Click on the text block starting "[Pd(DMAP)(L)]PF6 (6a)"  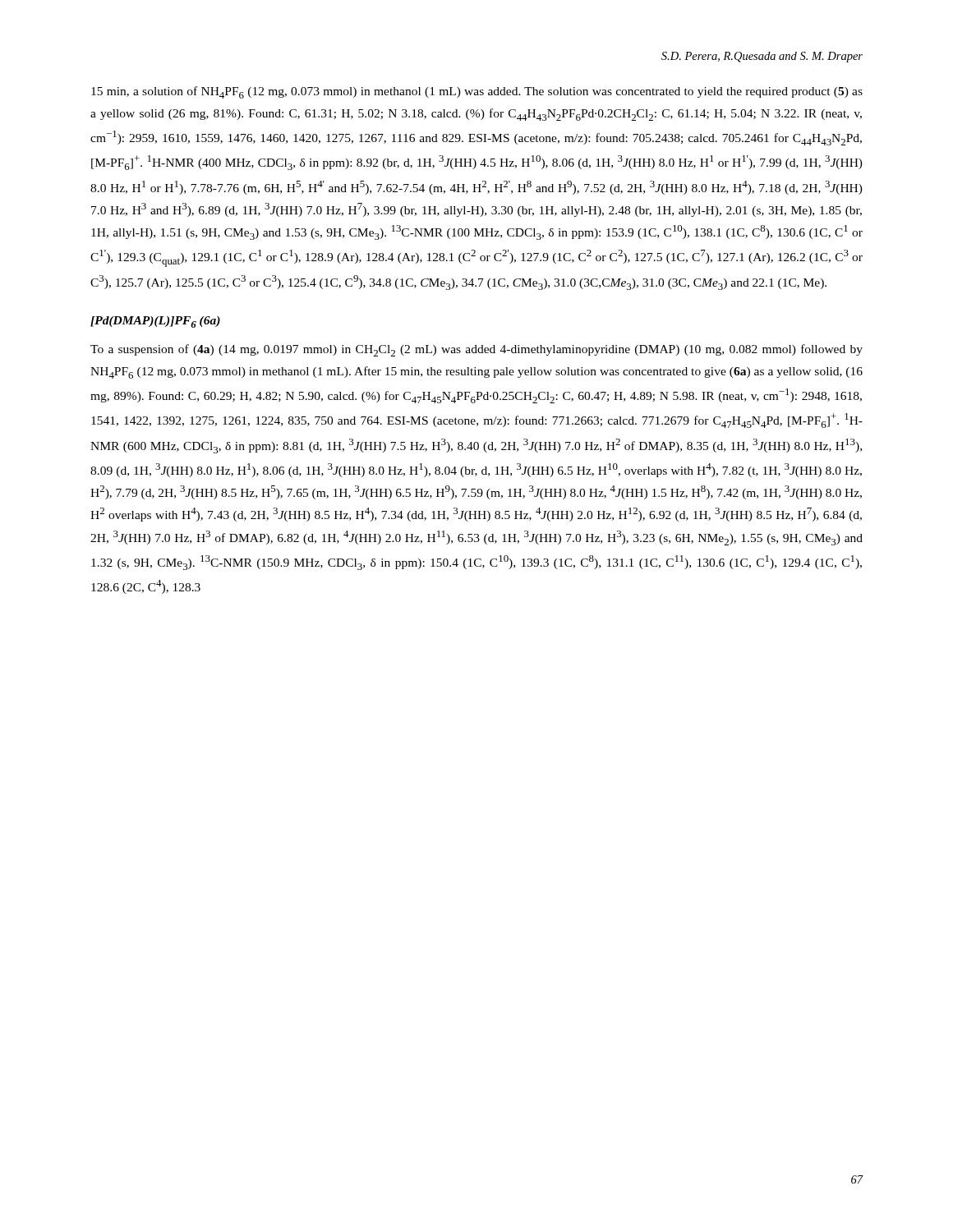(x=155, y=321)
